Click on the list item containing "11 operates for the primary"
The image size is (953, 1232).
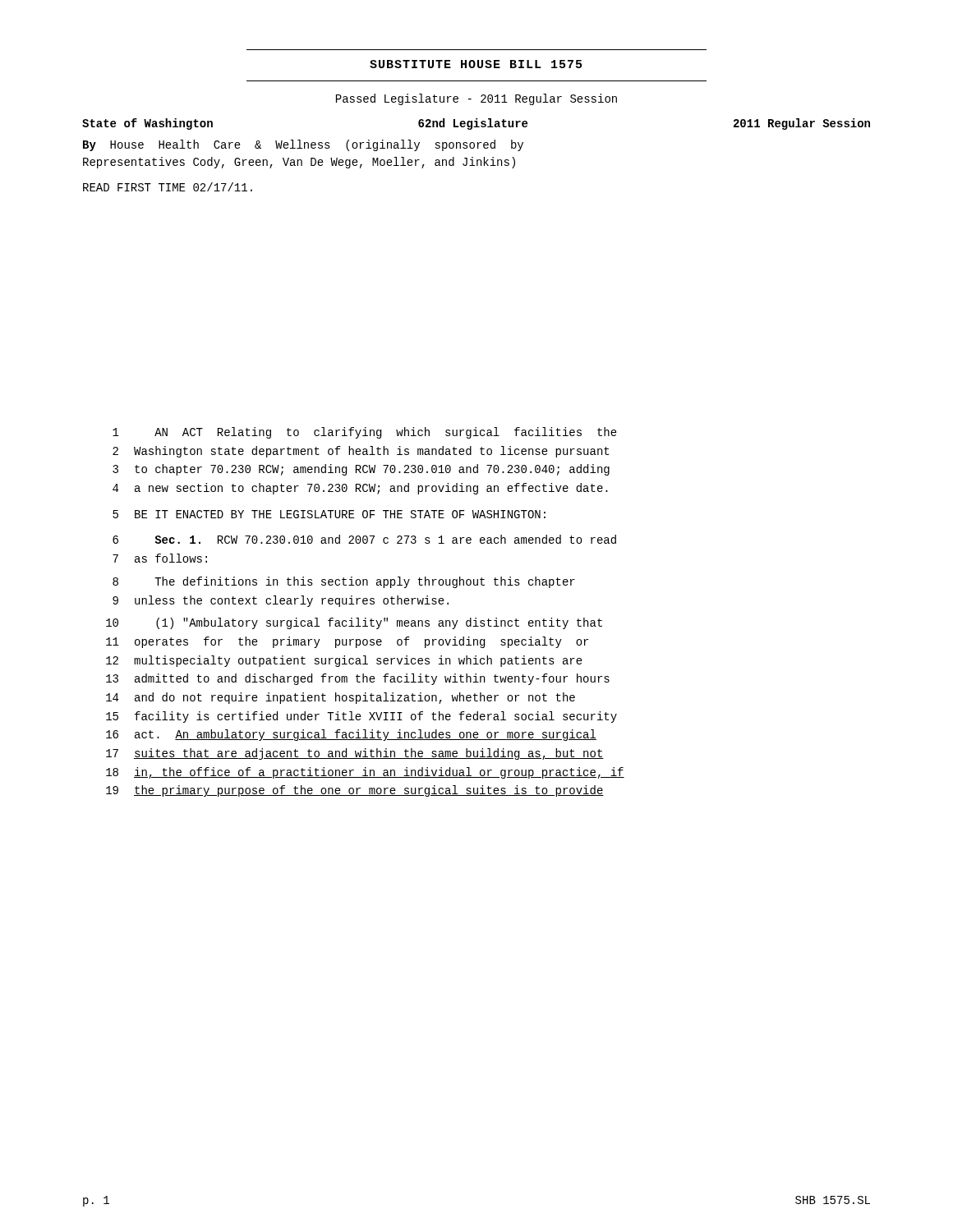(476, 643)
